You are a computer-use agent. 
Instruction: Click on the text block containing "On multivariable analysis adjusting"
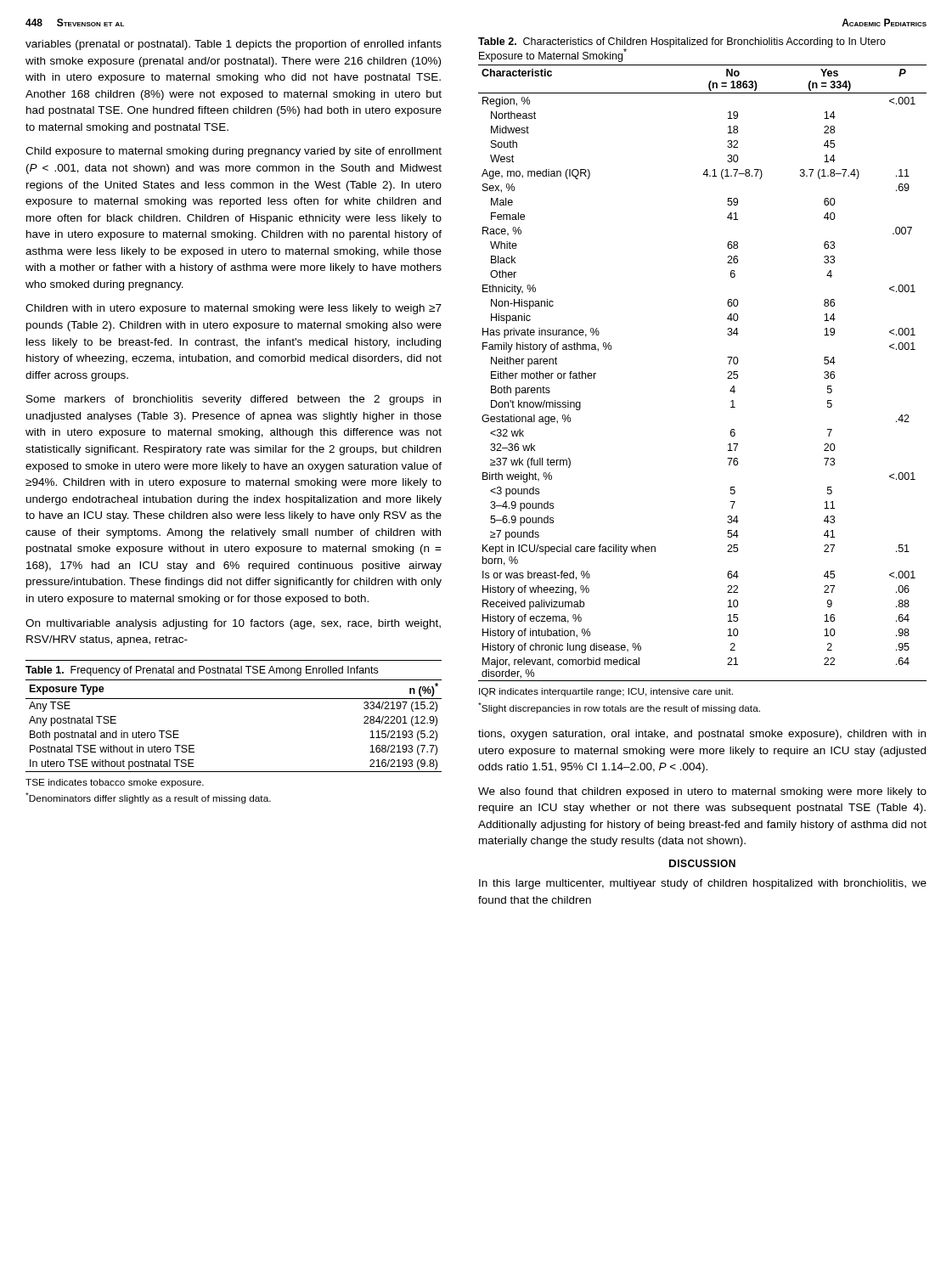click(234, 631)
